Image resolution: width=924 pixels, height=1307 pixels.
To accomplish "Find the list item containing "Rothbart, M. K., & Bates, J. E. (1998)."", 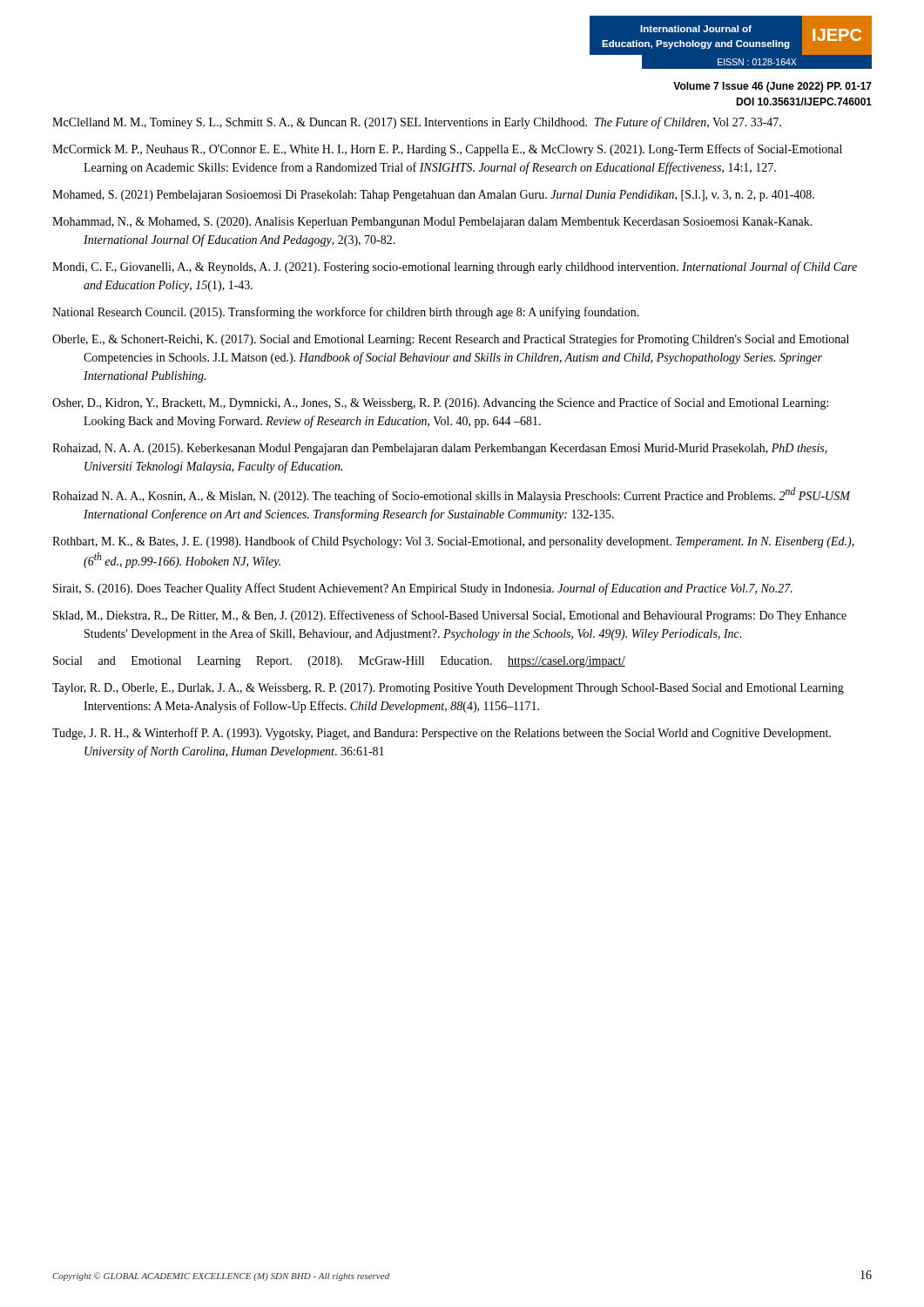I will tap(453, 552).
